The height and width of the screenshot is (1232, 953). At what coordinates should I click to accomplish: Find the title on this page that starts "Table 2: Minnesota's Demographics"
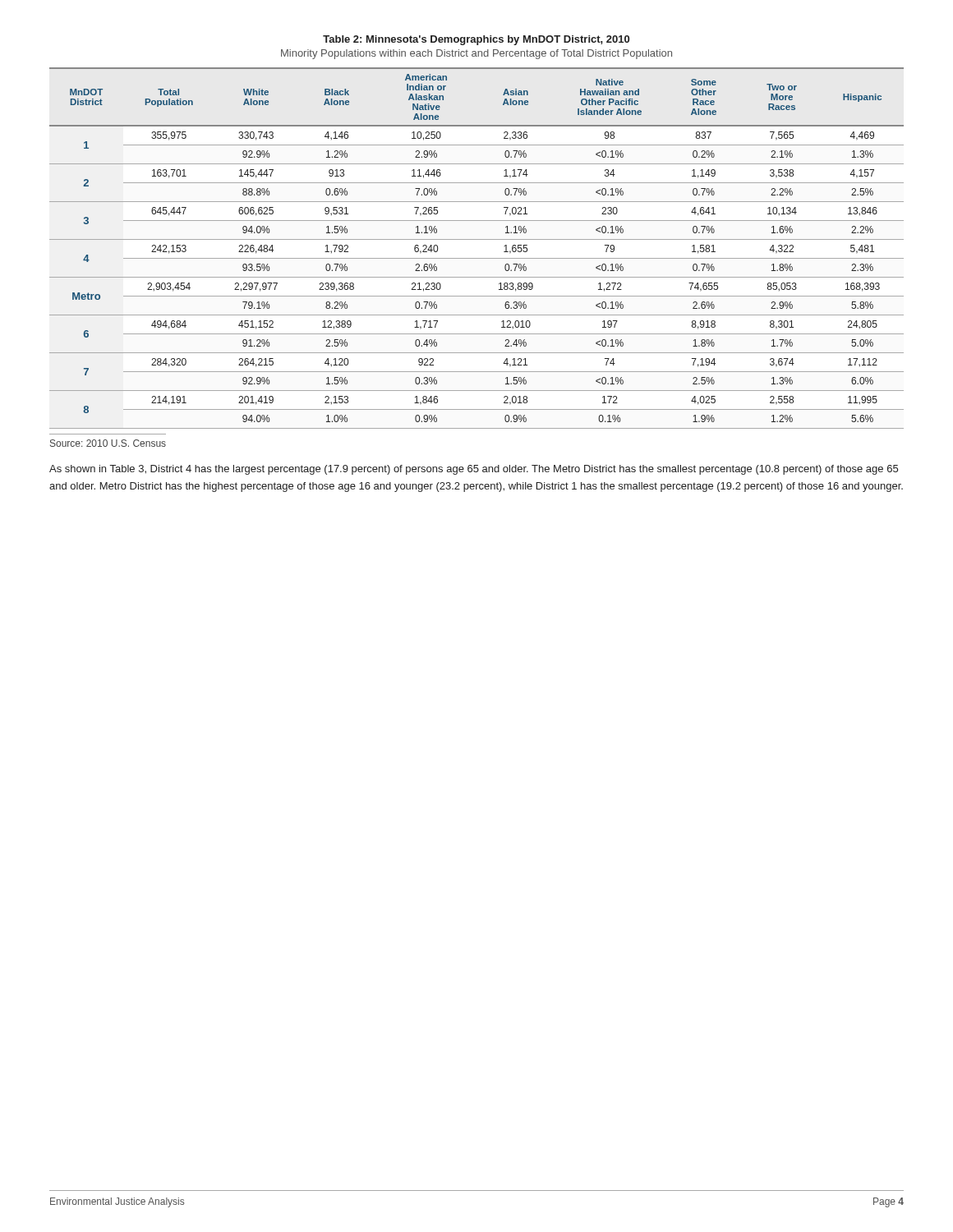[476, 39]
